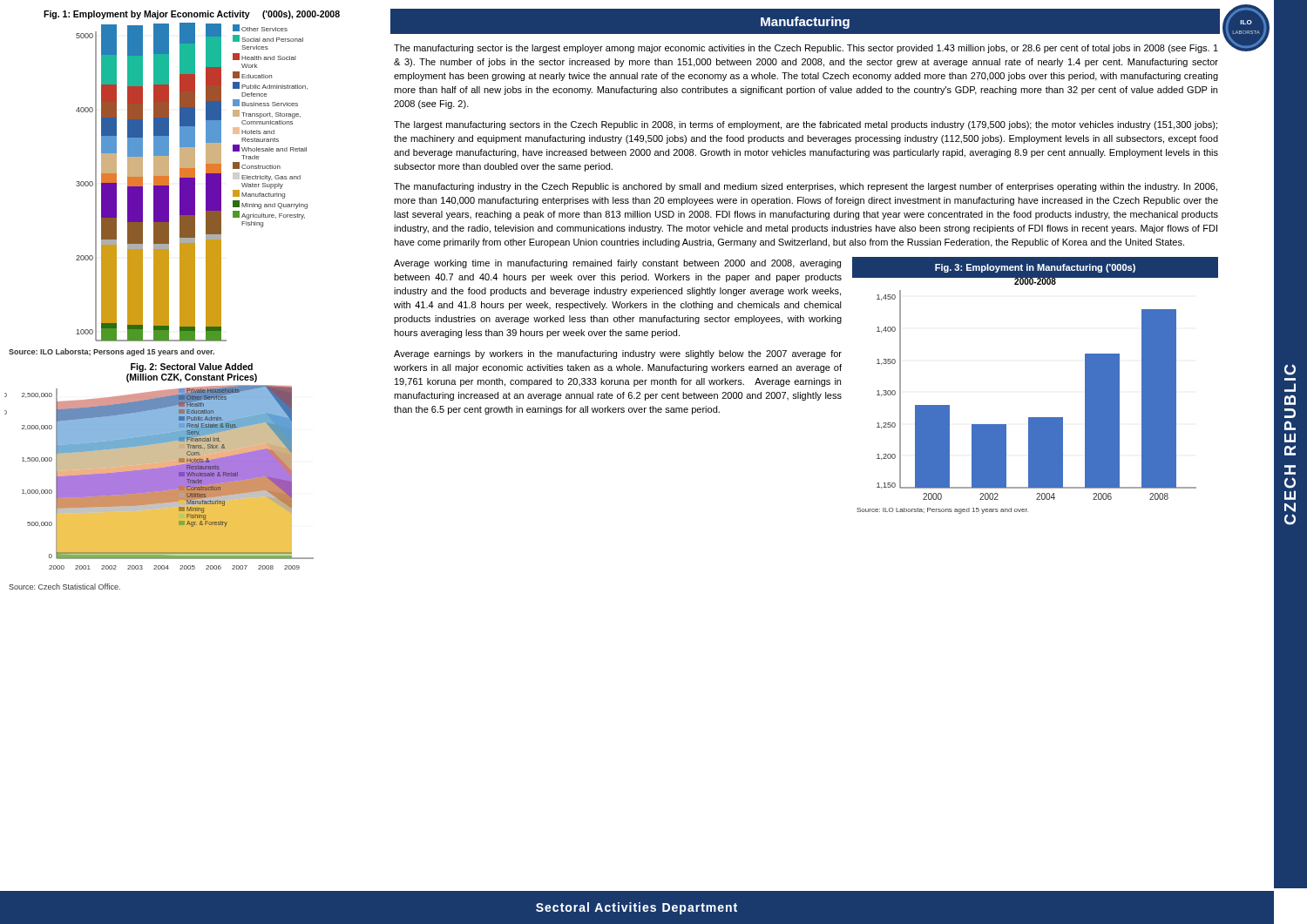Find the caption that reads "Source: Czech Statistical Office."
The height and width of the screenshot is (924, 1307).
[65, 587]
